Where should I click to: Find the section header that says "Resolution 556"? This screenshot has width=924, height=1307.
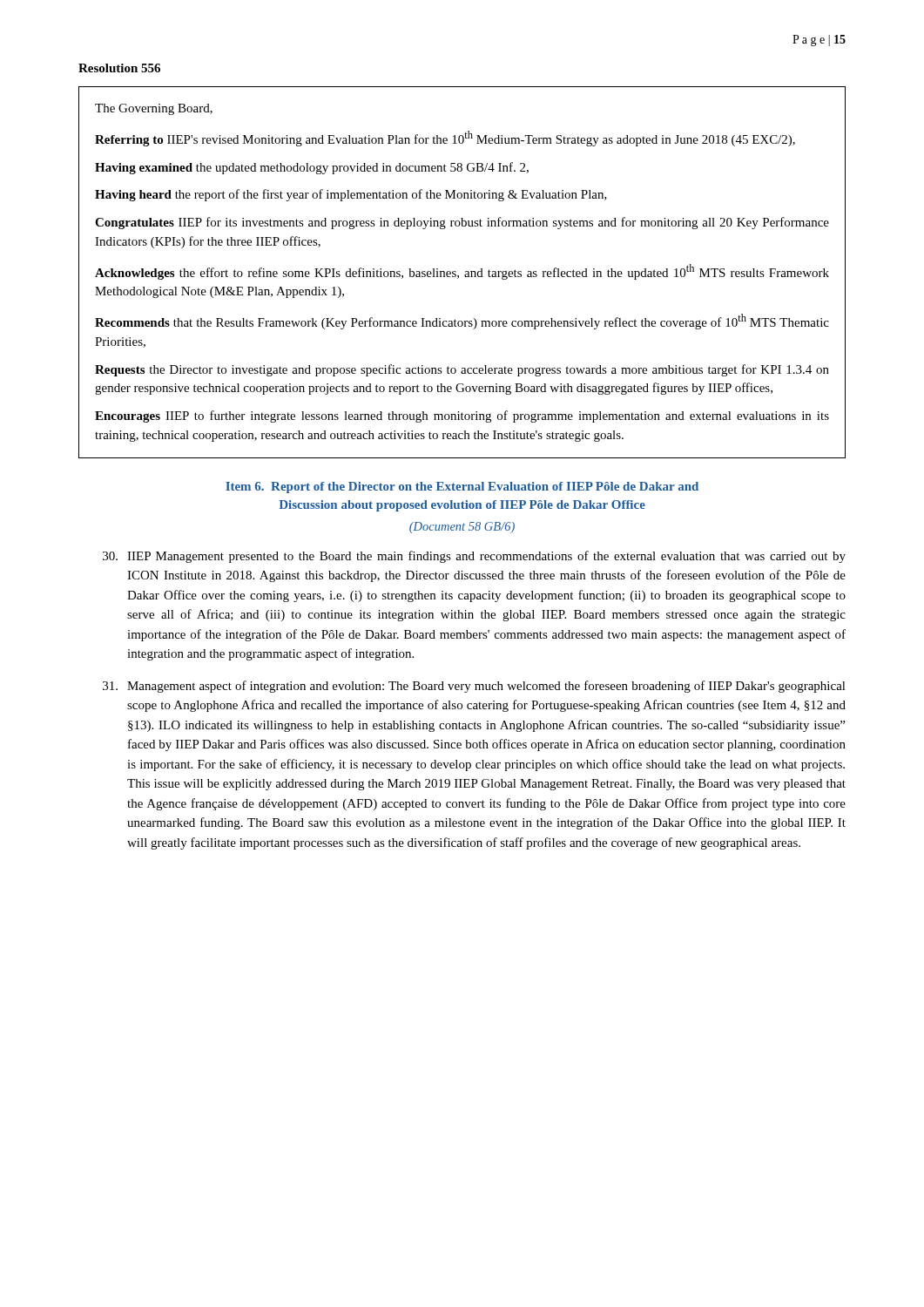120,68
